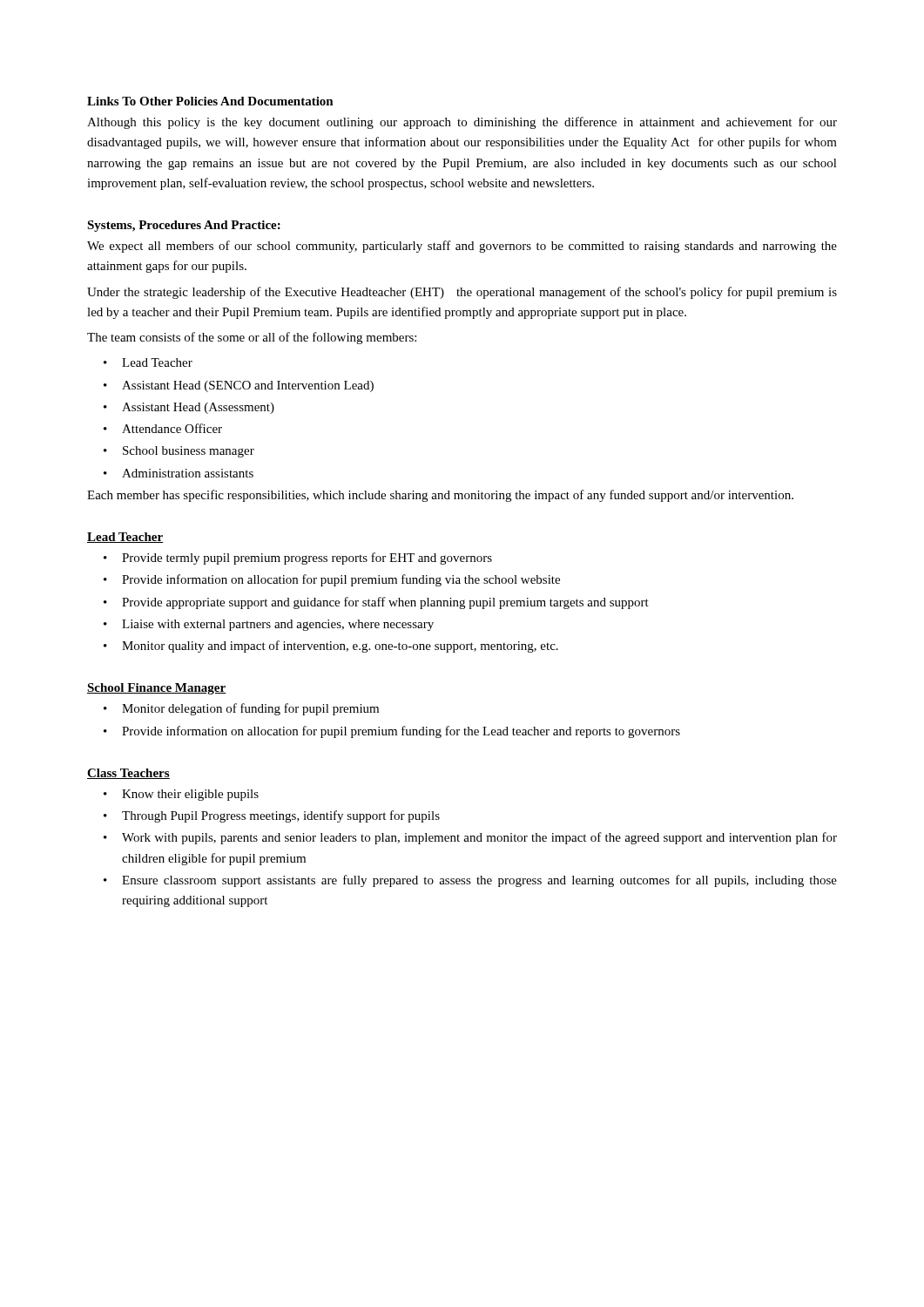This screenshot has height=1307, width=924.
Task: Click on the text starting "School Finance Manager"
Action: (x=156, y=688)
